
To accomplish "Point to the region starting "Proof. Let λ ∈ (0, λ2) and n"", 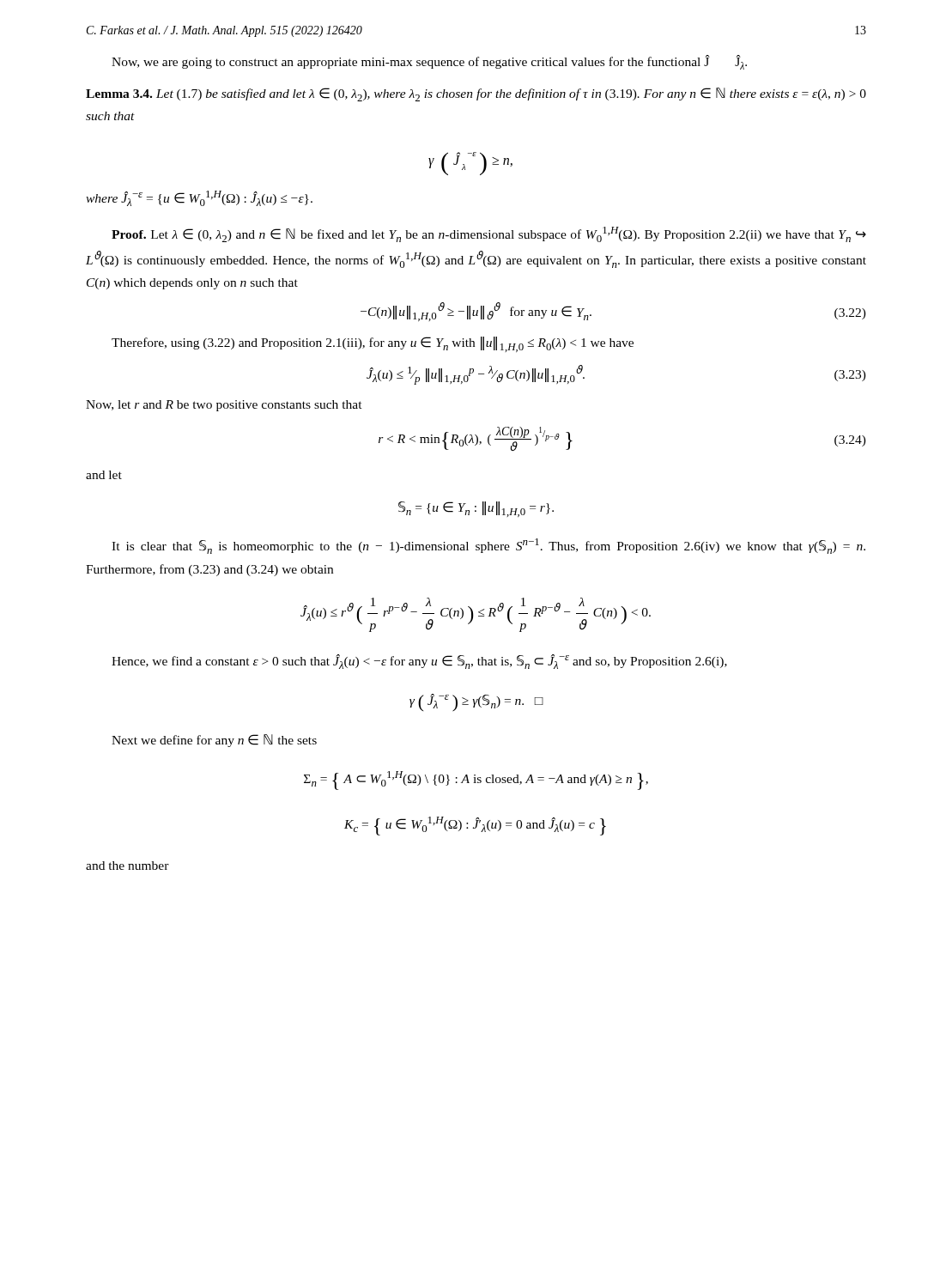I will [476, 257].
